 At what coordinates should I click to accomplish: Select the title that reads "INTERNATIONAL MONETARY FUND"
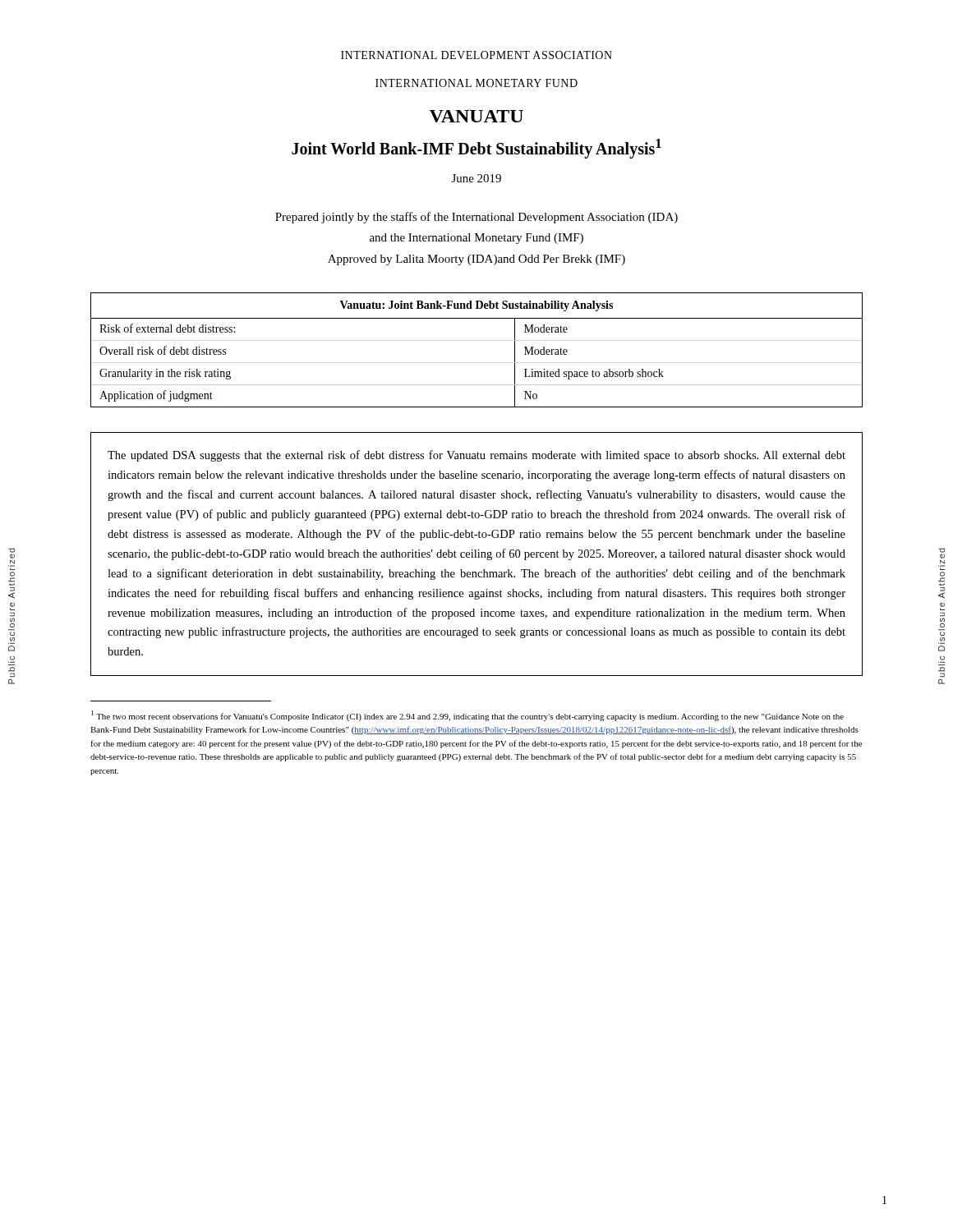point(476,83)
